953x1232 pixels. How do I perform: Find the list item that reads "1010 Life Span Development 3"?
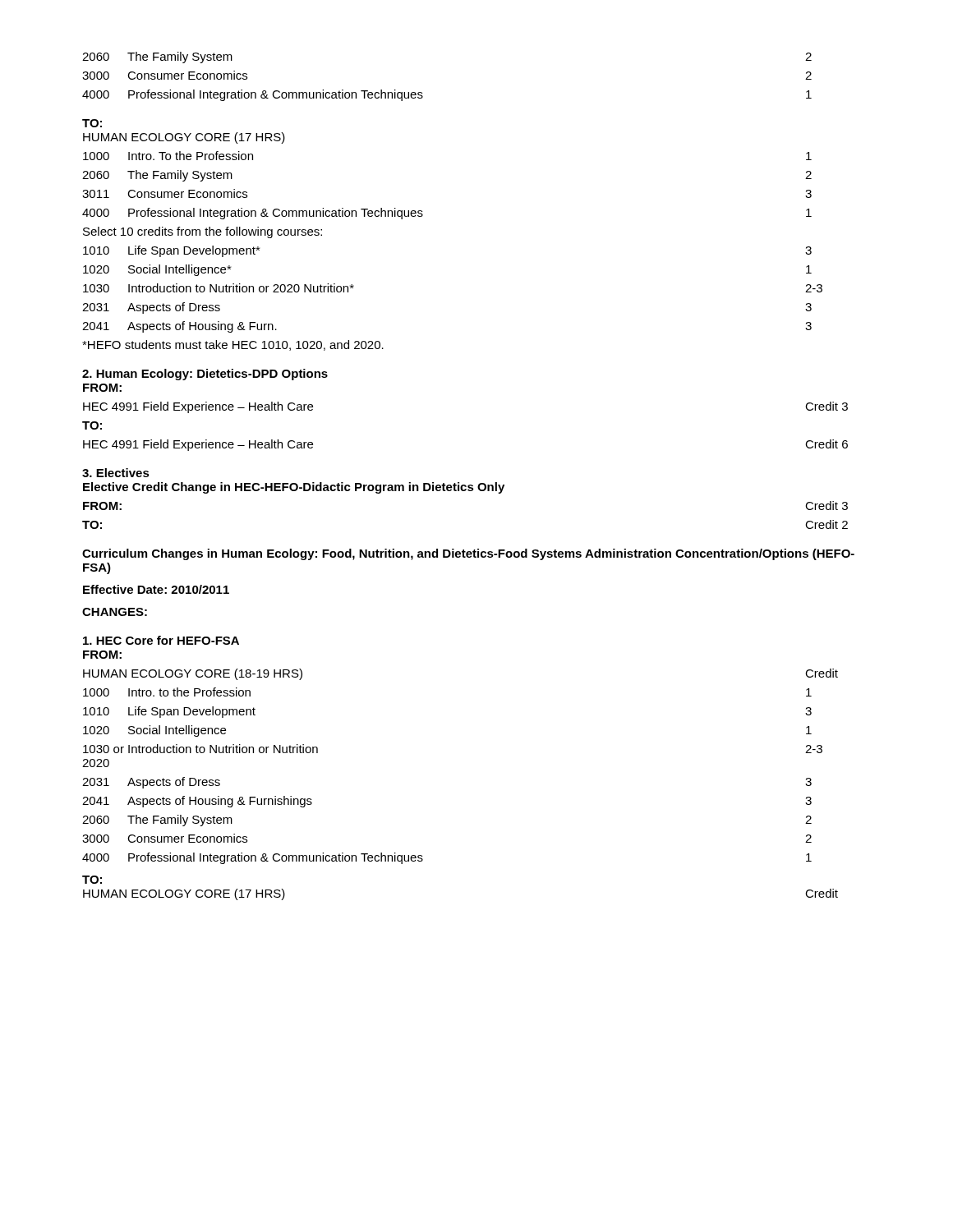click(94, 712)
